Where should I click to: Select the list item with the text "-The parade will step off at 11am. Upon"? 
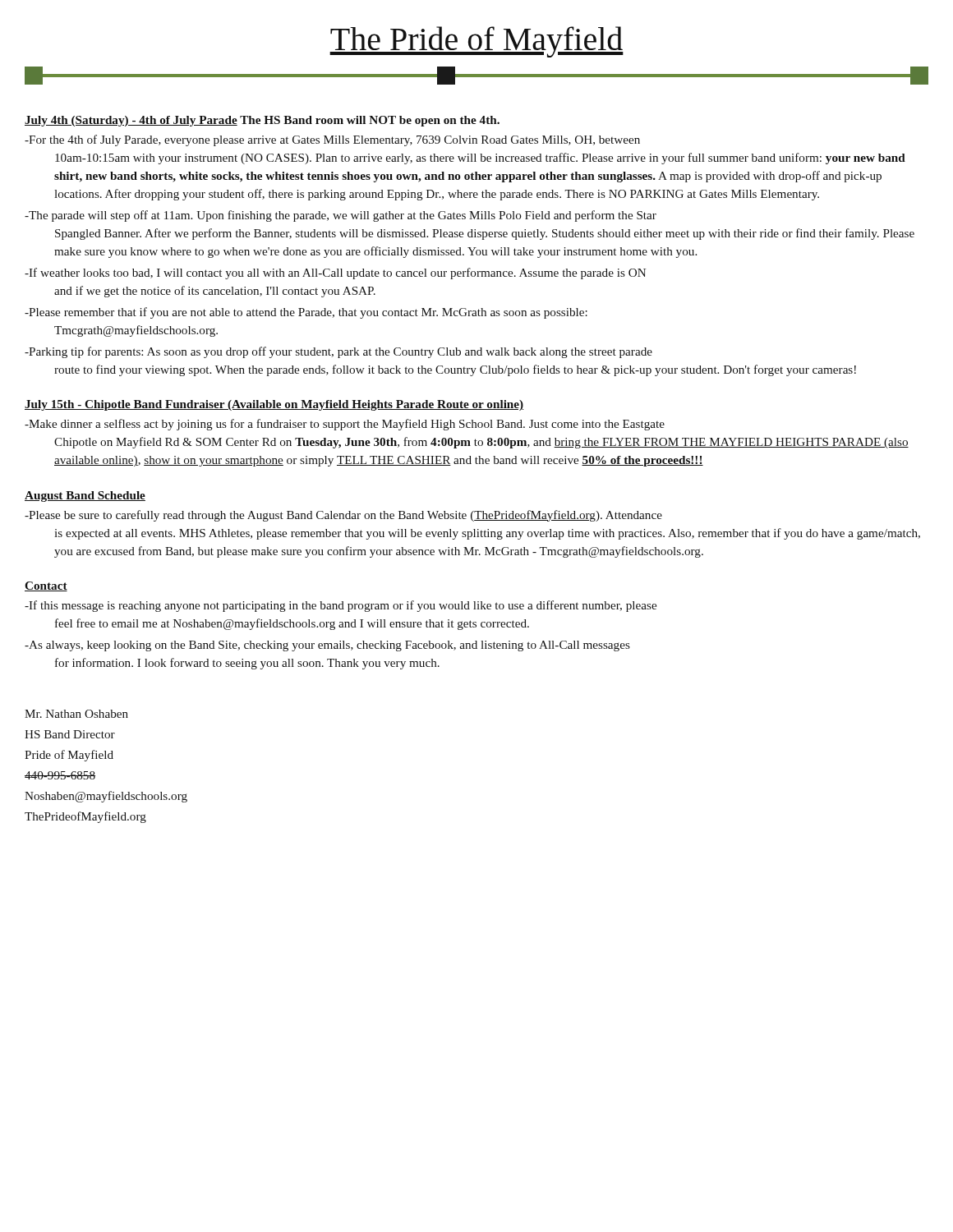(x=476, y=234)
